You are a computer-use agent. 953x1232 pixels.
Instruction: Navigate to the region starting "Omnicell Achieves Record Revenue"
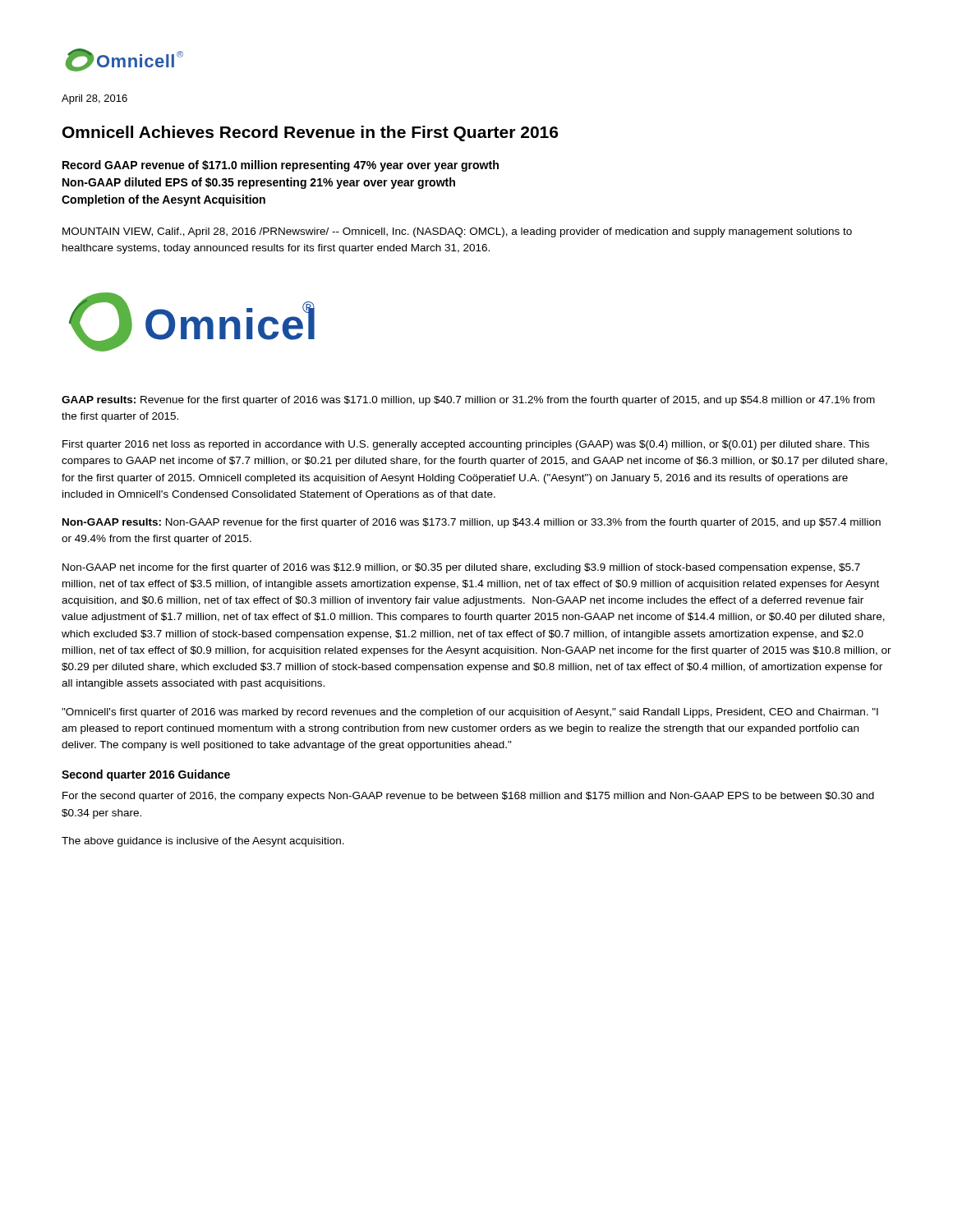tap(310, 132)
